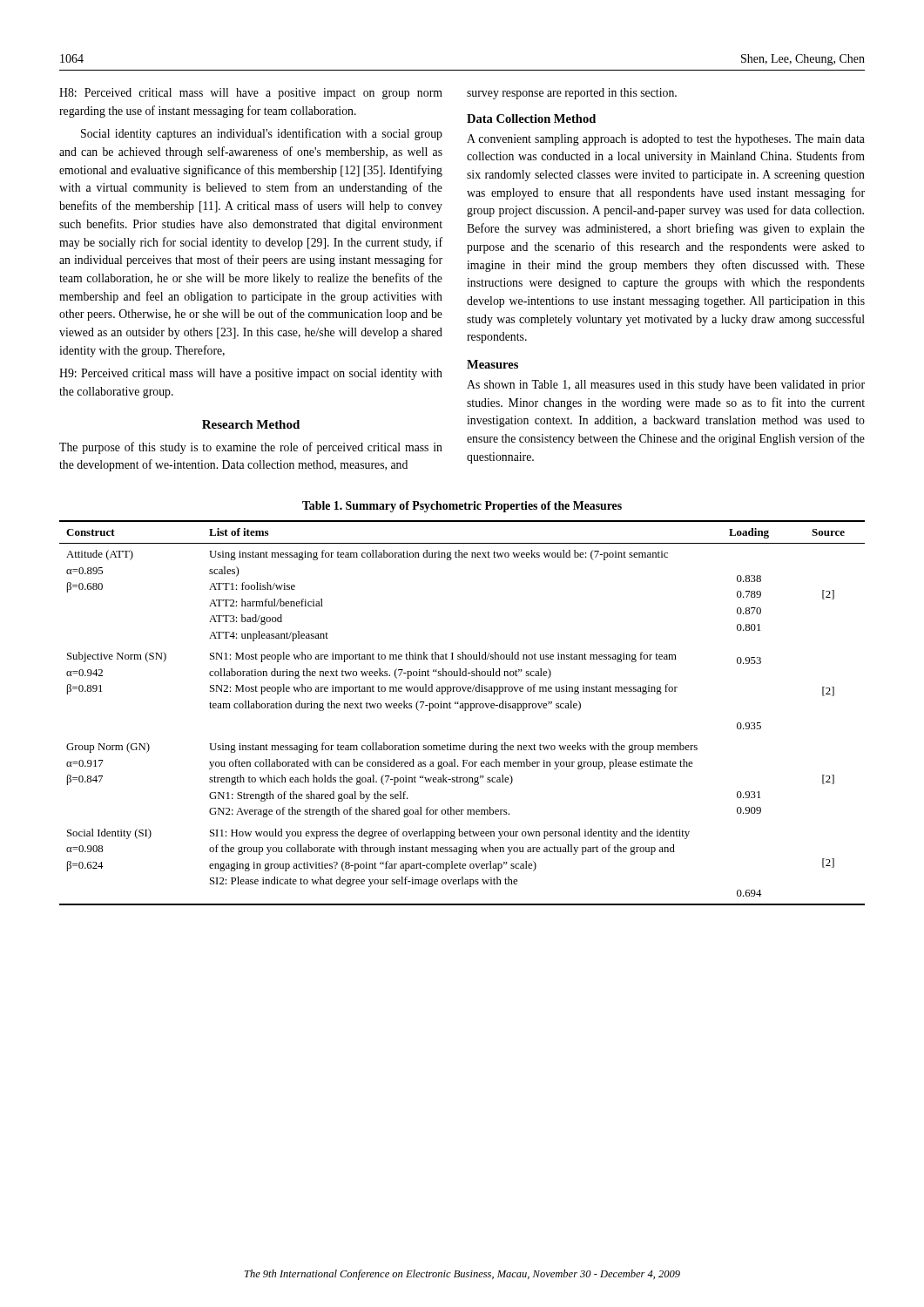Click on the passage starting "survey response are reported"
924x1307 pixels.
[x=666, y=94]
